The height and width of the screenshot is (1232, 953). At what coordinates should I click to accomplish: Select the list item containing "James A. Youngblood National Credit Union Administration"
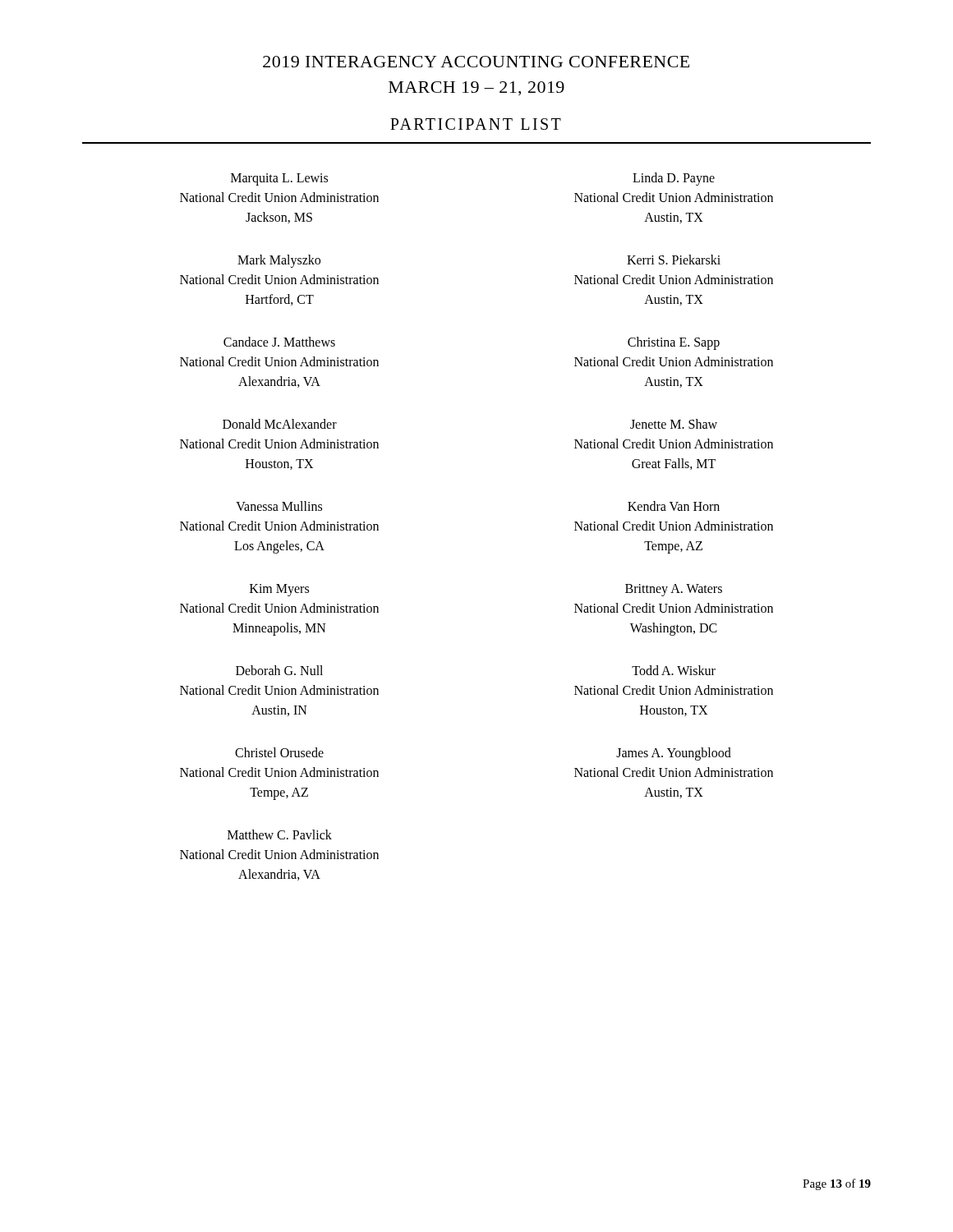(x=674, y=773)
